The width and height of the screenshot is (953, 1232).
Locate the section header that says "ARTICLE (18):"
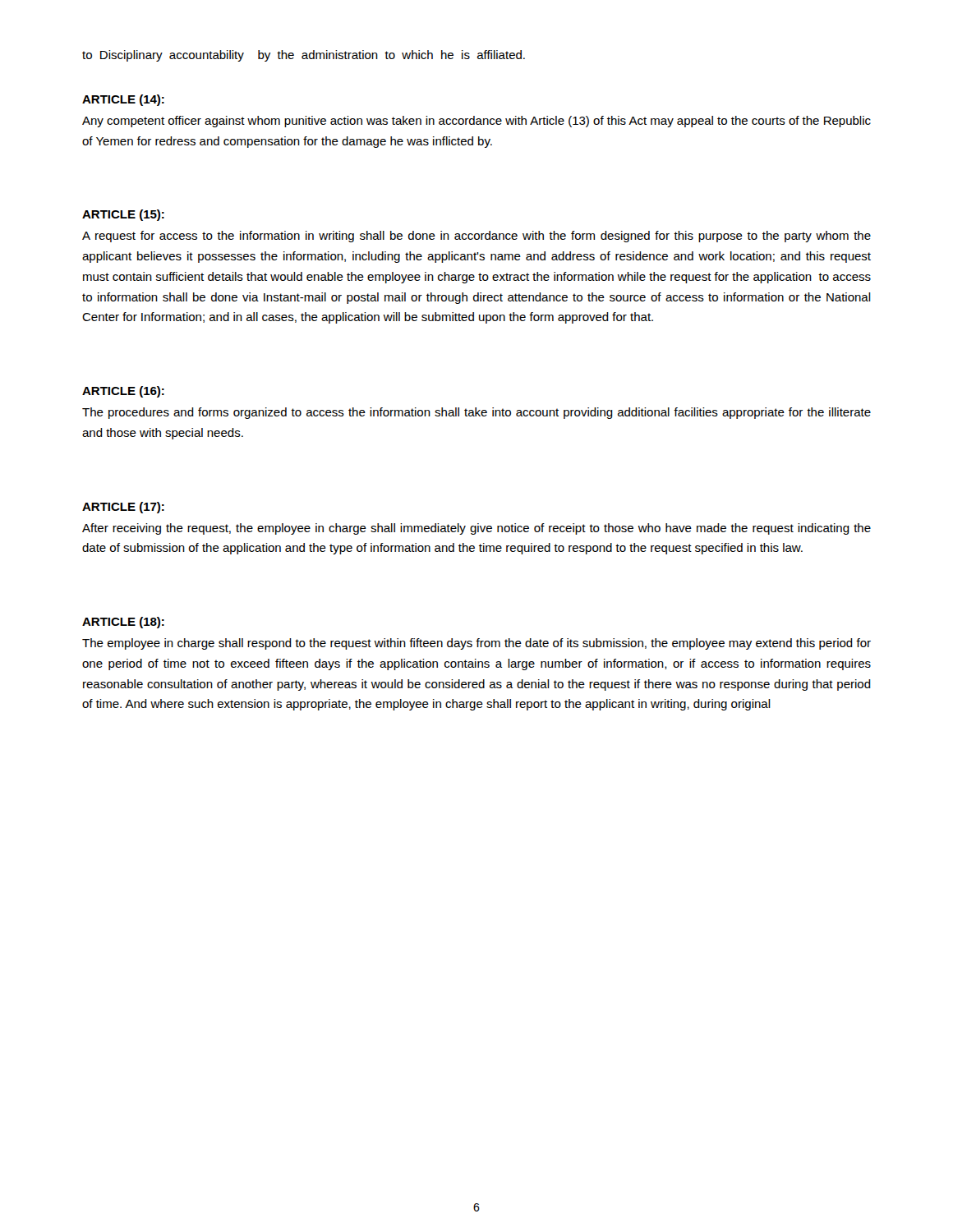click(x=124, y=621)
